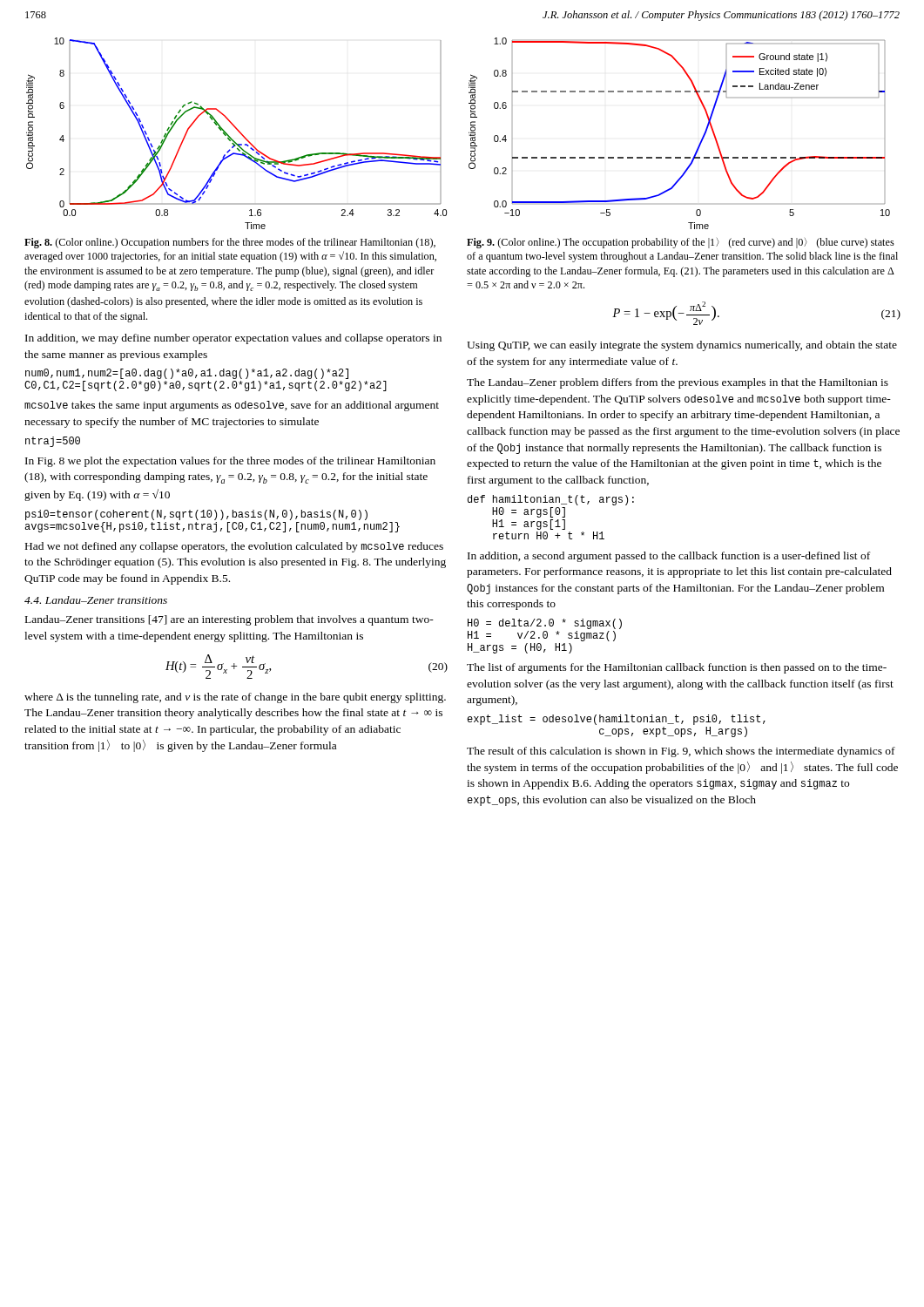The image size is (924, 1307).
Task: Locate the section header
Action: (x=96, y=600)
